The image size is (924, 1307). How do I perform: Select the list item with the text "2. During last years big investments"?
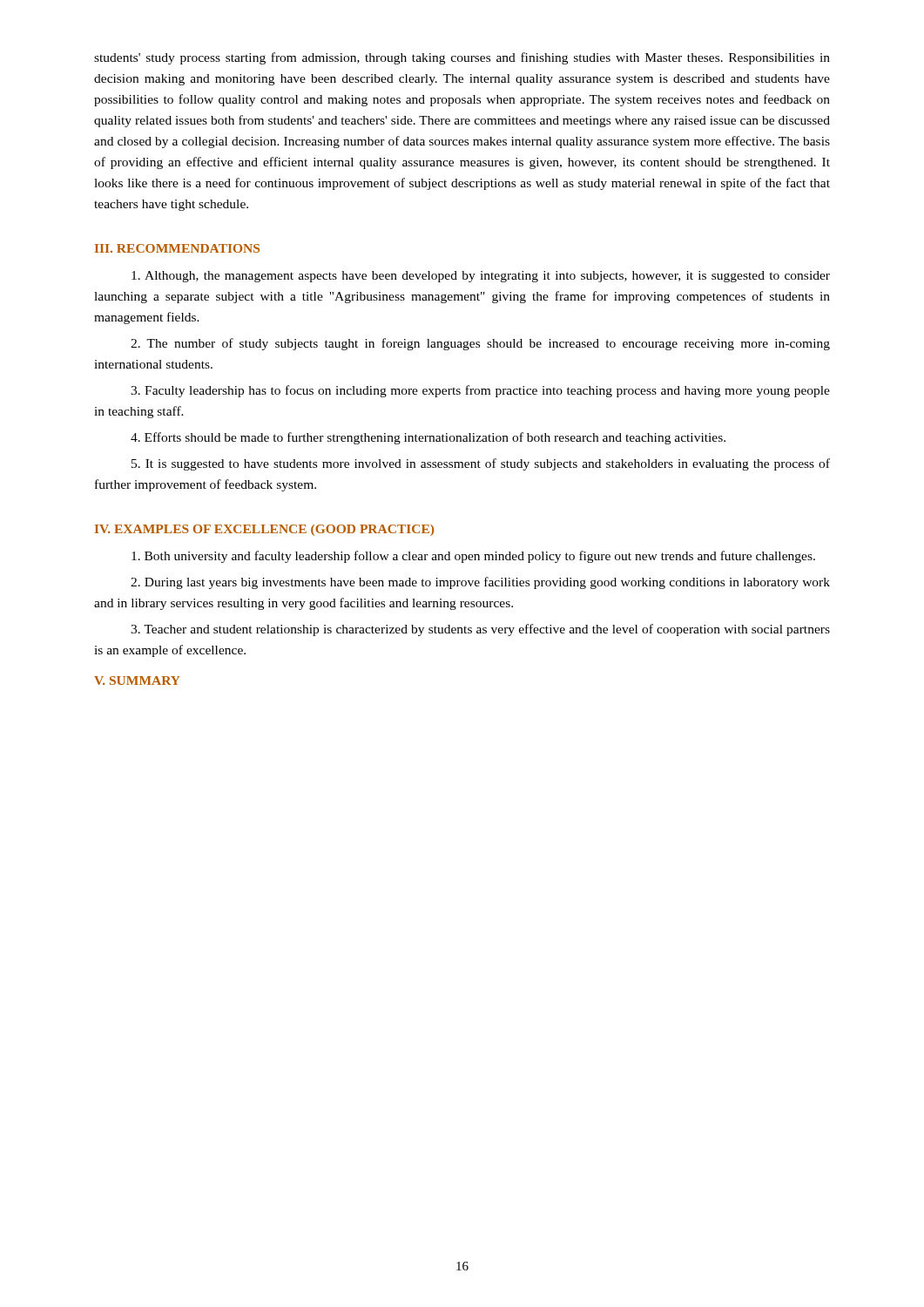[x=462, y=593]
